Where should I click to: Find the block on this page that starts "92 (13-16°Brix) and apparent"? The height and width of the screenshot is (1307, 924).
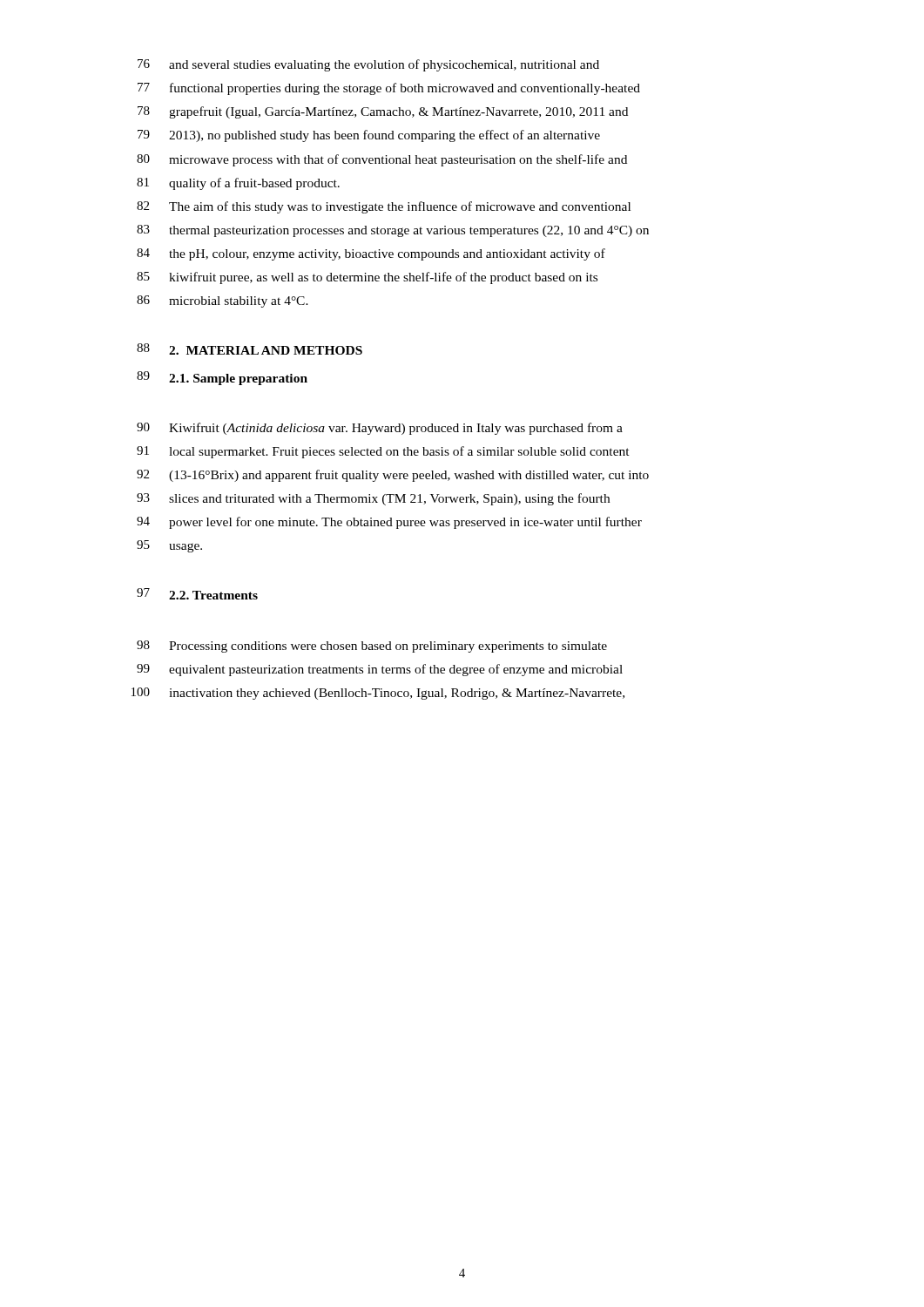[x=471, y=474]
